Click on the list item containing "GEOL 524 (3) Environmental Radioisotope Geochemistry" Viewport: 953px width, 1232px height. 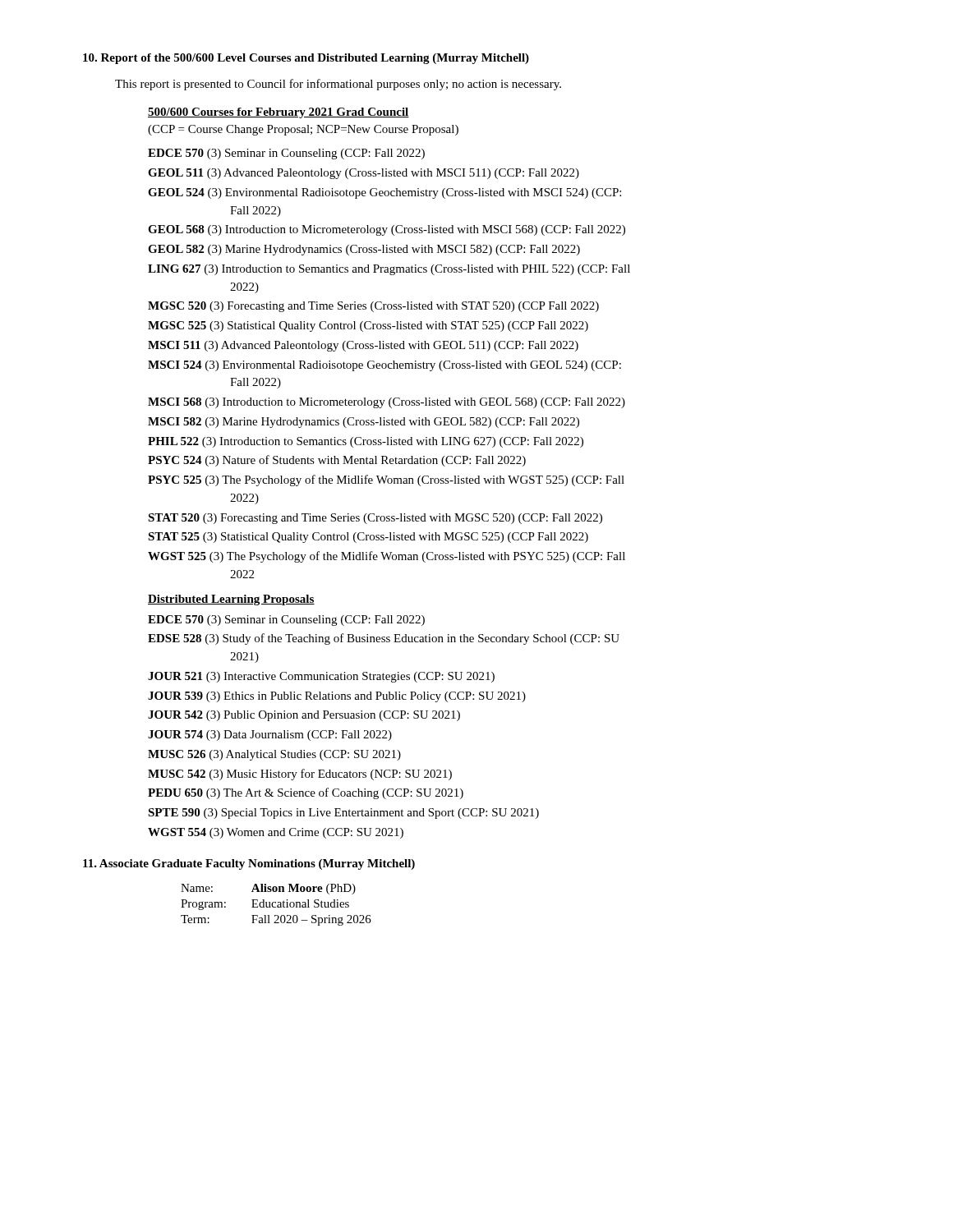(x=385, y=201)
